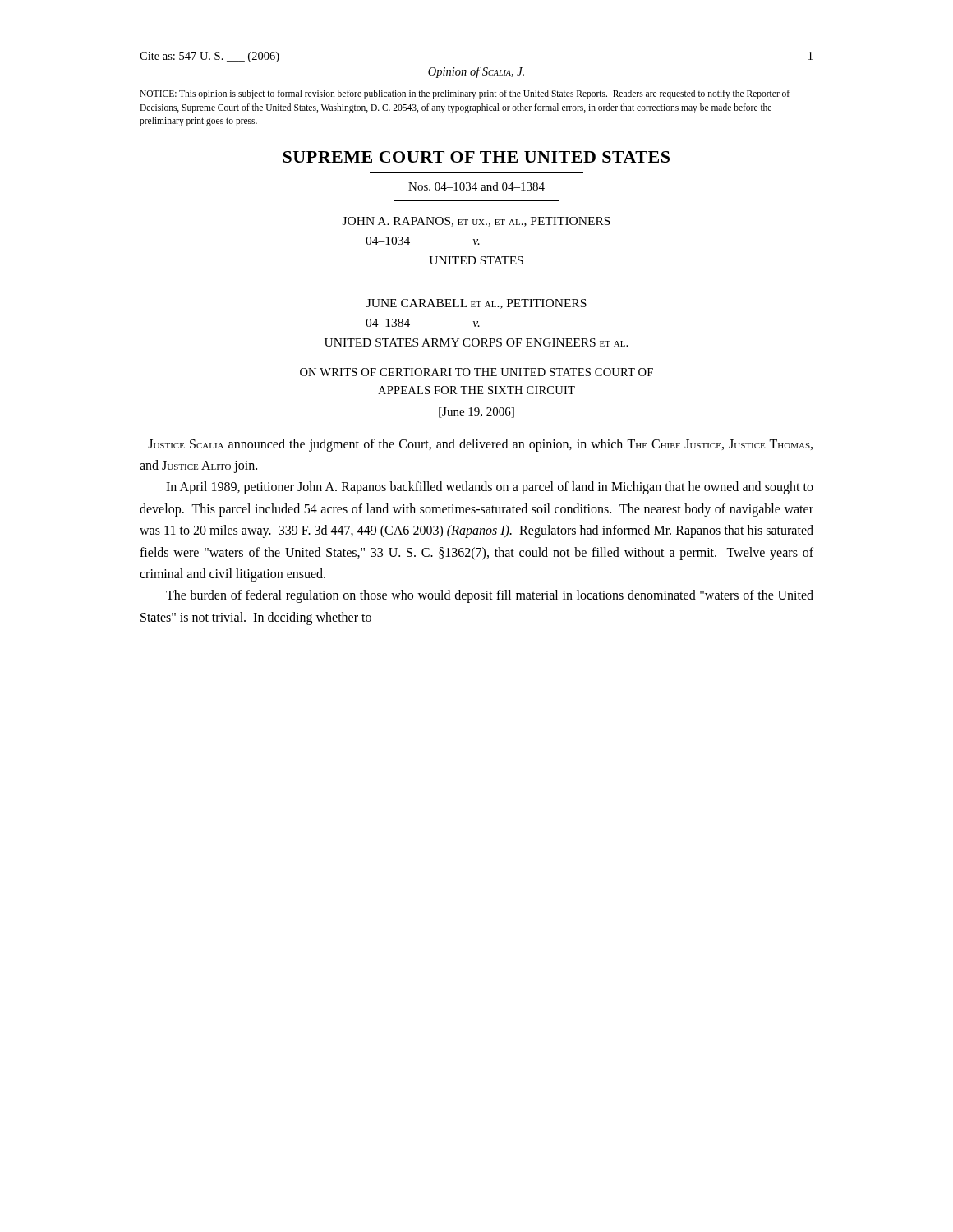Find the block on this page that starts "NOTICE: This opinion is subject"
The width and height of the screenshot is (953, 1232).
[x=465, y=107]
